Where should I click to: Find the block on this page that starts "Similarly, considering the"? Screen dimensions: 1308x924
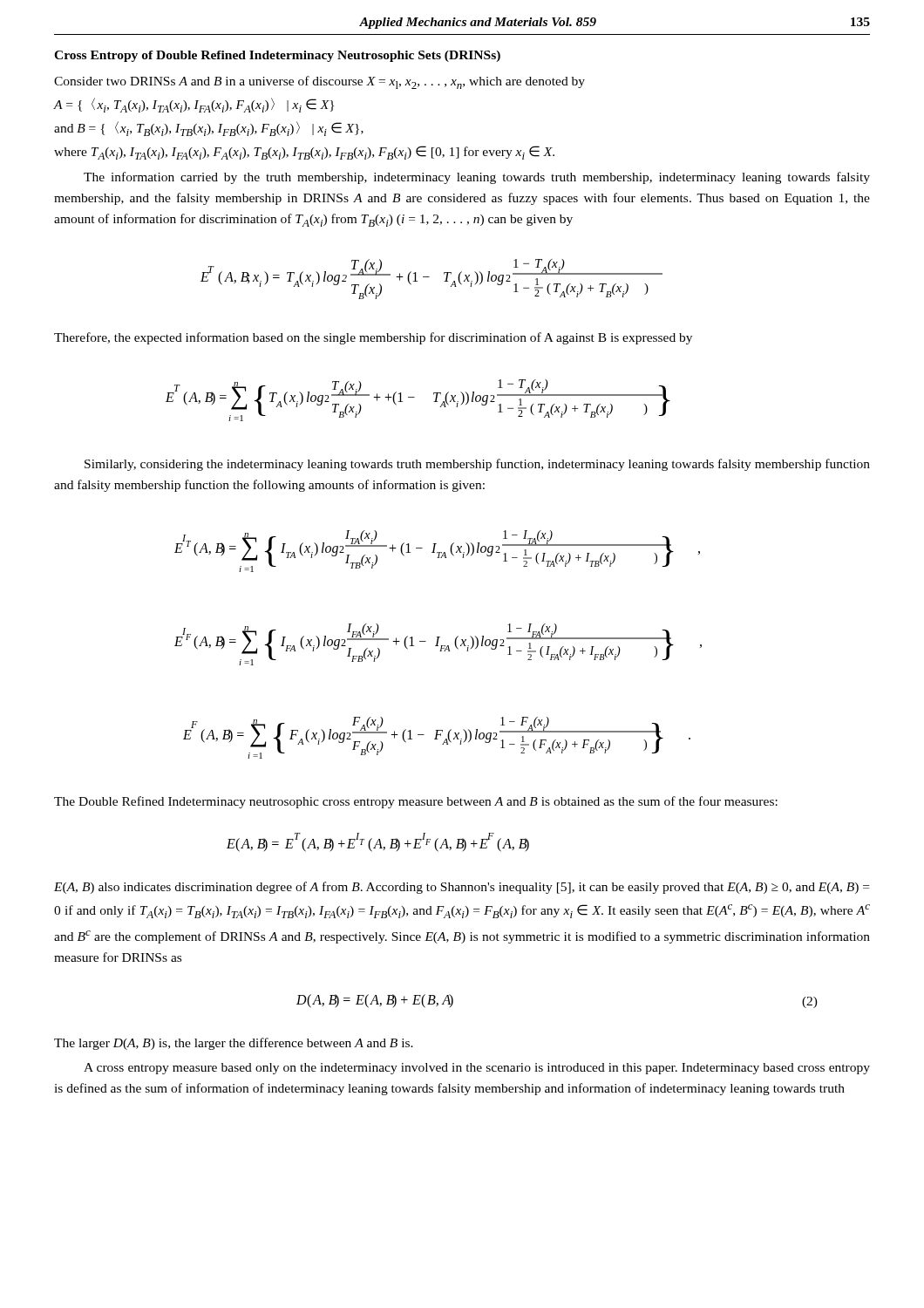[462, 474]
